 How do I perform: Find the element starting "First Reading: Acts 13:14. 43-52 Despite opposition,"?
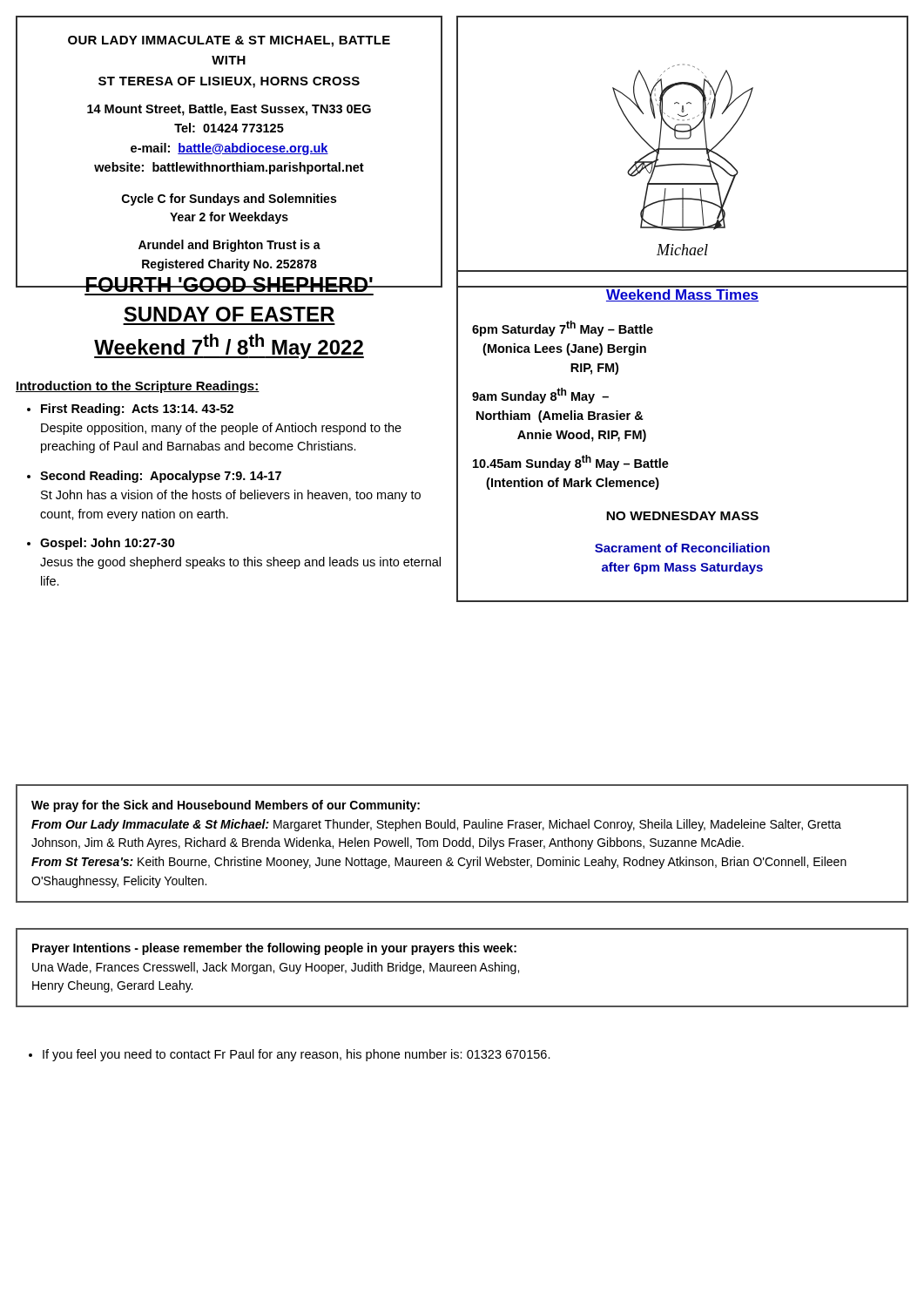tap(221, 427)
